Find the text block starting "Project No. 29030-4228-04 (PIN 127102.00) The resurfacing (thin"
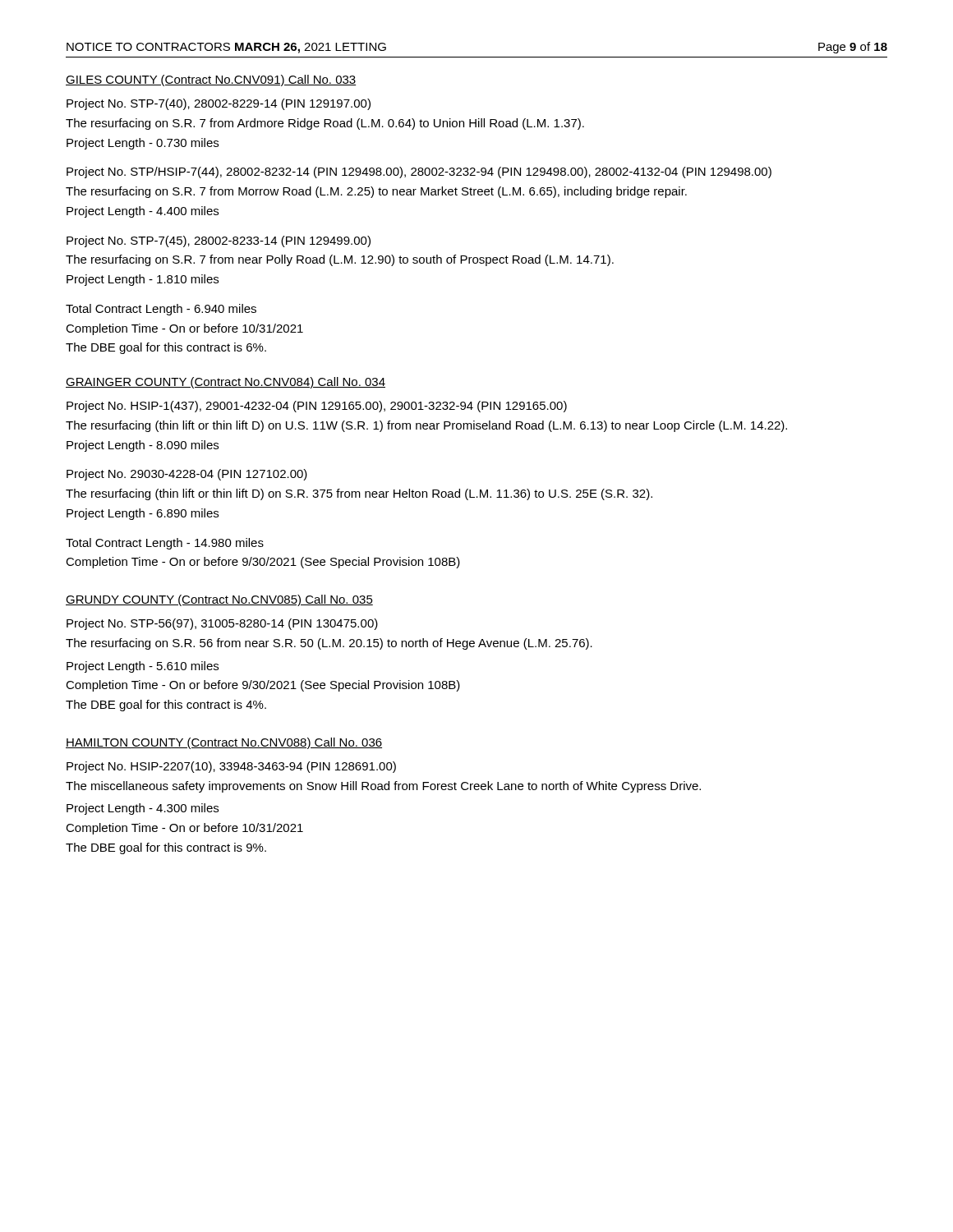This screenshot has height=1232, width=953. 476,494
